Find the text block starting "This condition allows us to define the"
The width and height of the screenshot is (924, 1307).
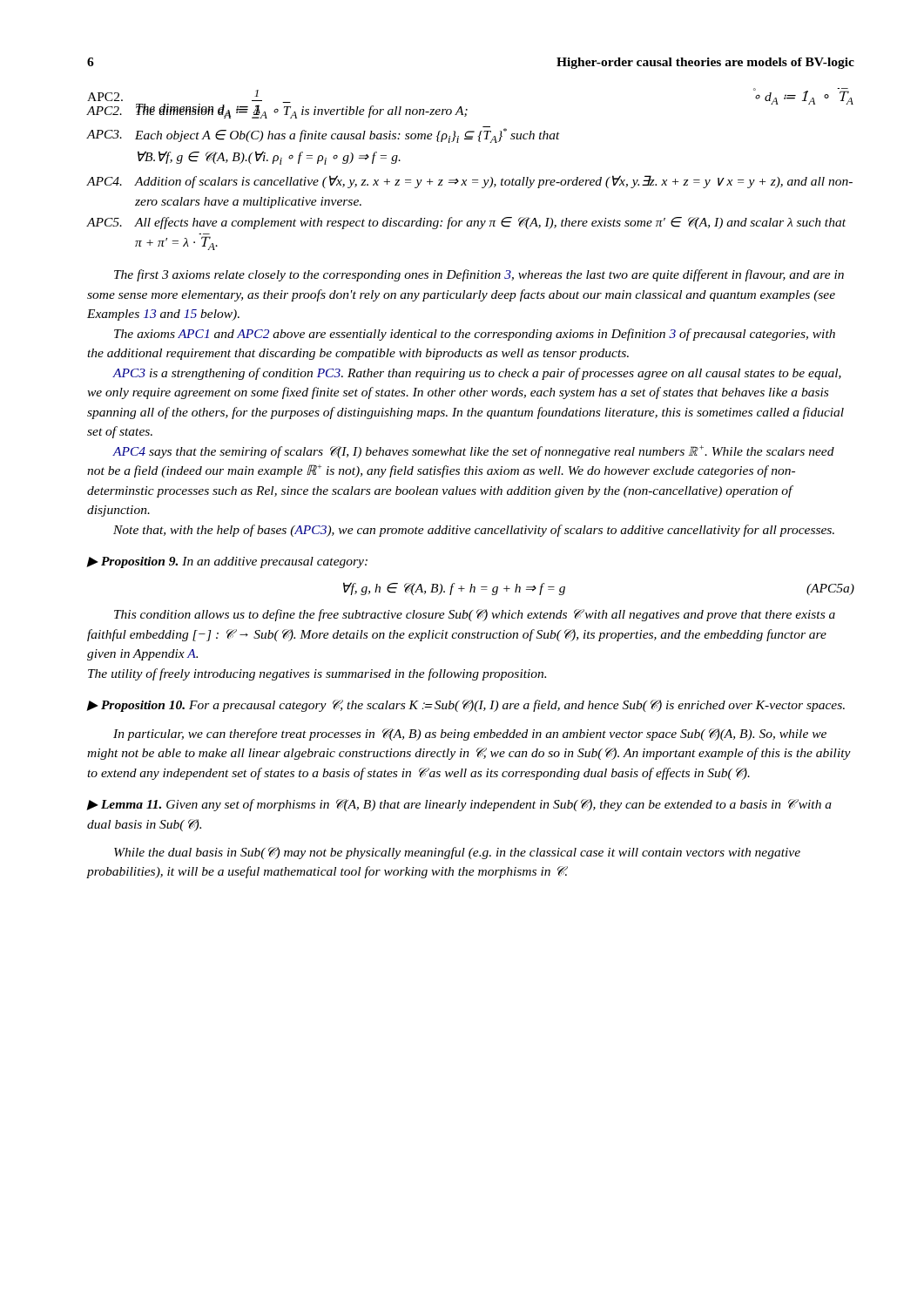click(x=461, y=634)
